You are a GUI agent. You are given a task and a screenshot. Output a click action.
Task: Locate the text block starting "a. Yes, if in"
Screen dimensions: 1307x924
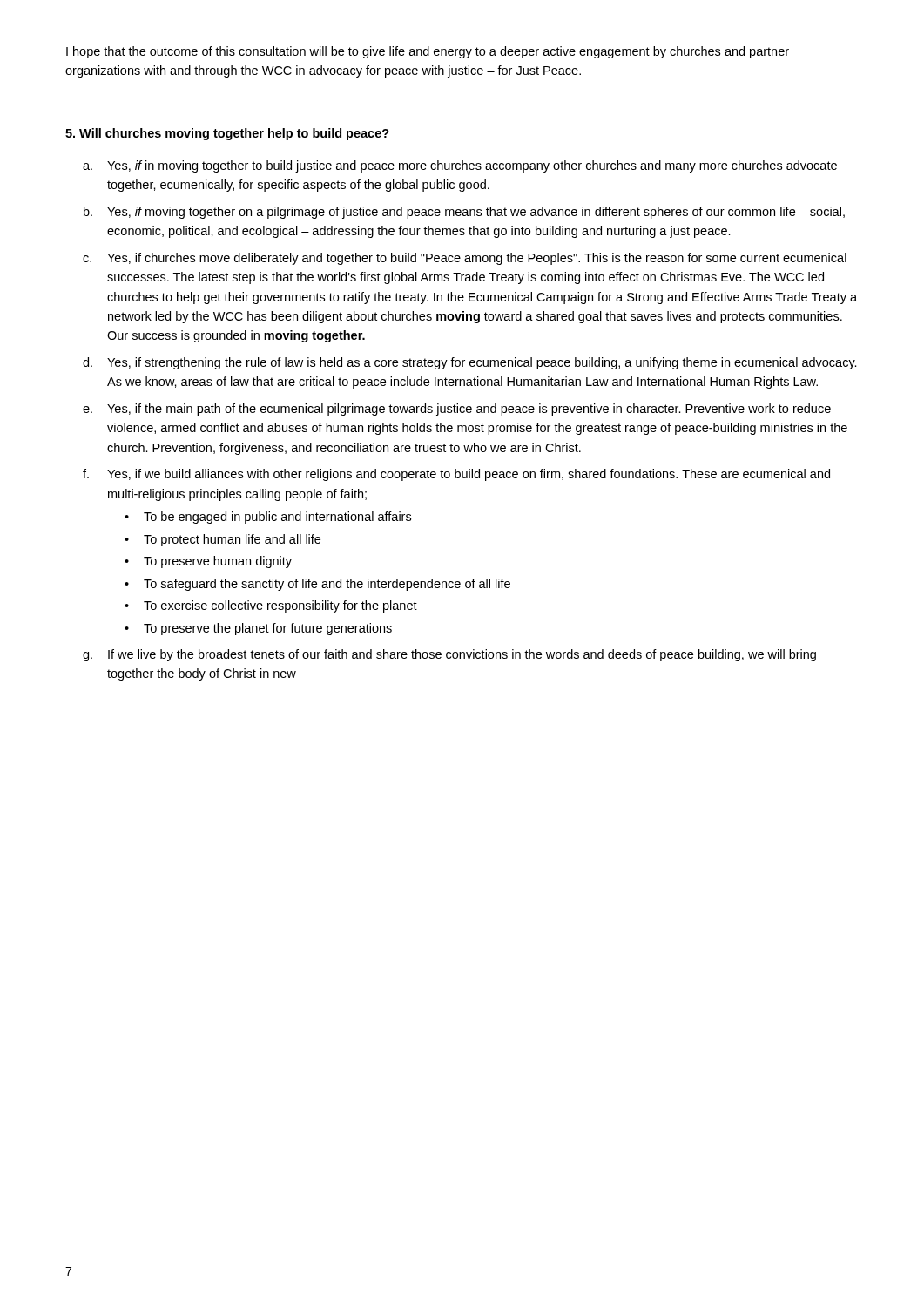[x=471, y=175]
